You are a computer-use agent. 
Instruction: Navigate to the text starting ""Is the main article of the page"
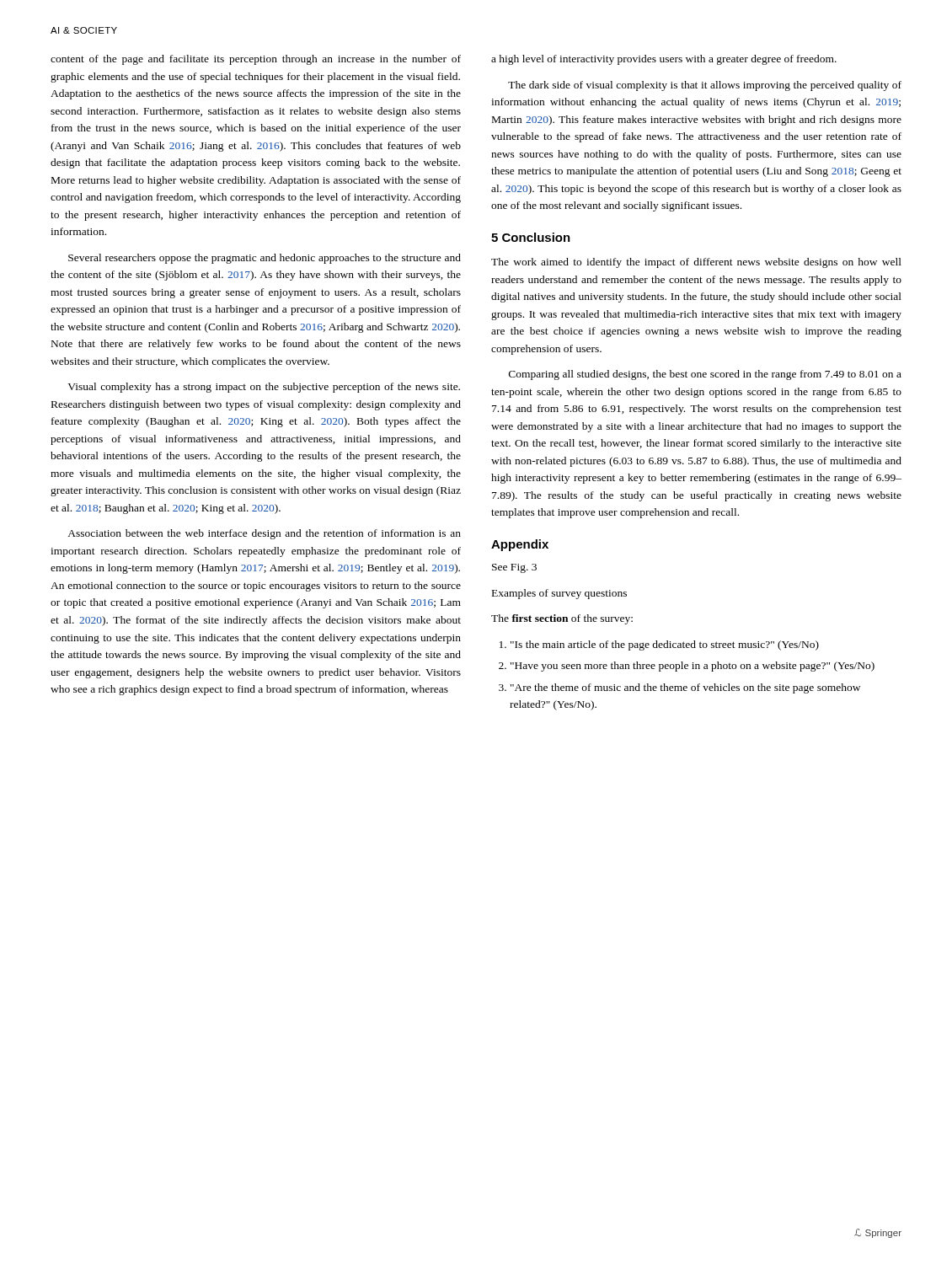tap(664, 644)
